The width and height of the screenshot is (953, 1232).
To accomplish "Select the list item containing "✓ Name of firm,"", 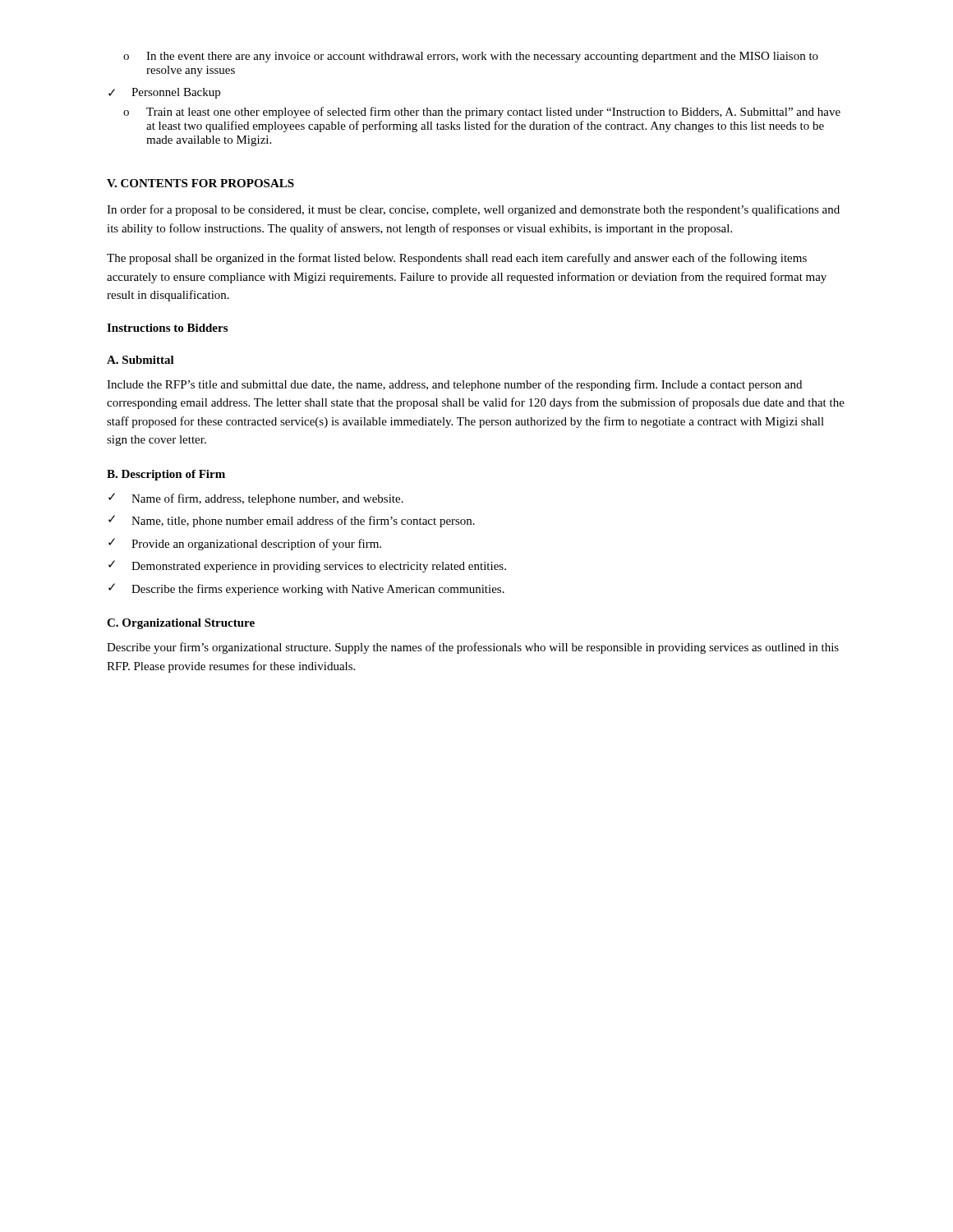I will click(256, 499).
